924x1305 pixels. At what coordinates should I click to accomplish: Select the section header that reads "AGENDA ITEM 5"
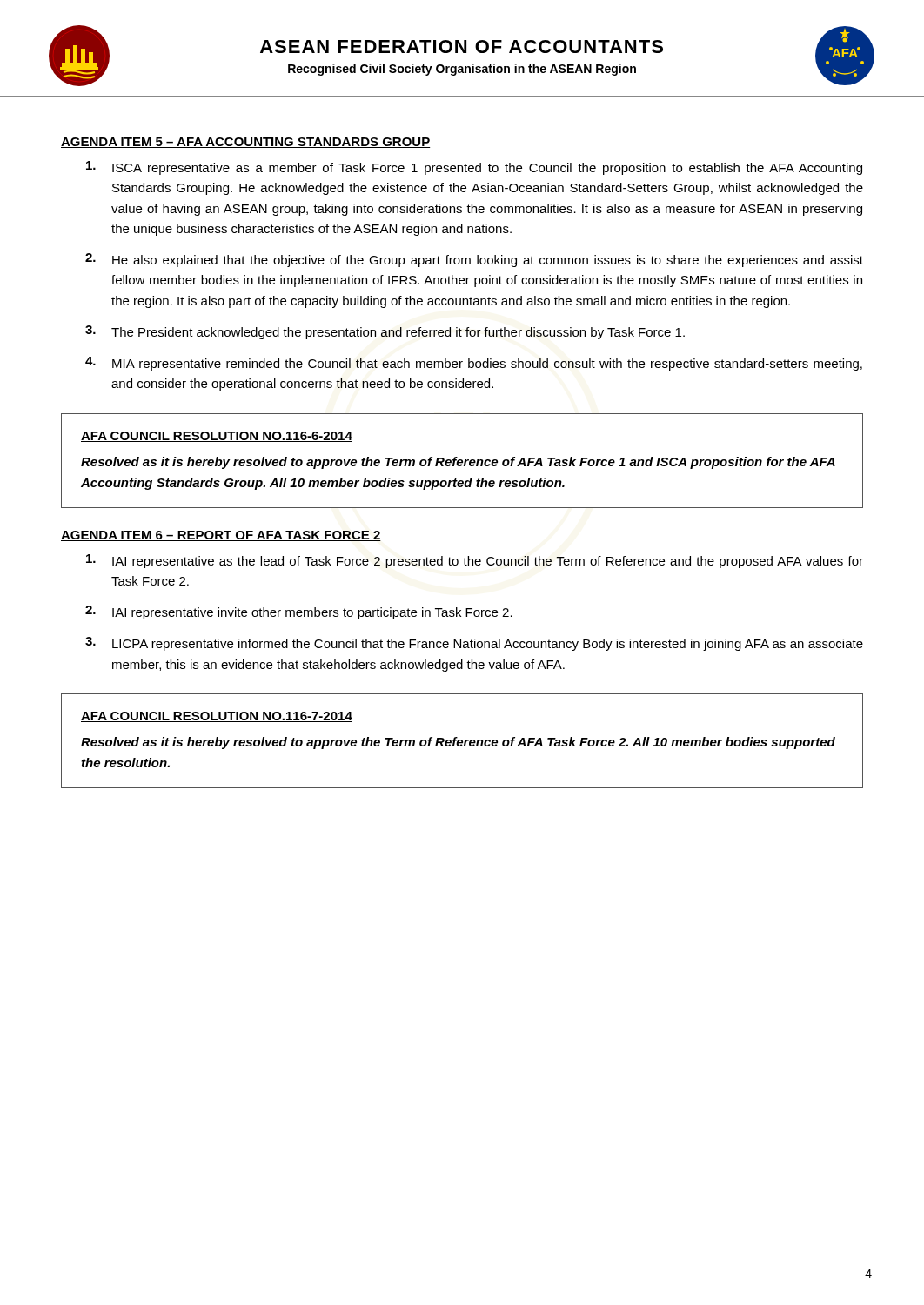click(245, 143)
